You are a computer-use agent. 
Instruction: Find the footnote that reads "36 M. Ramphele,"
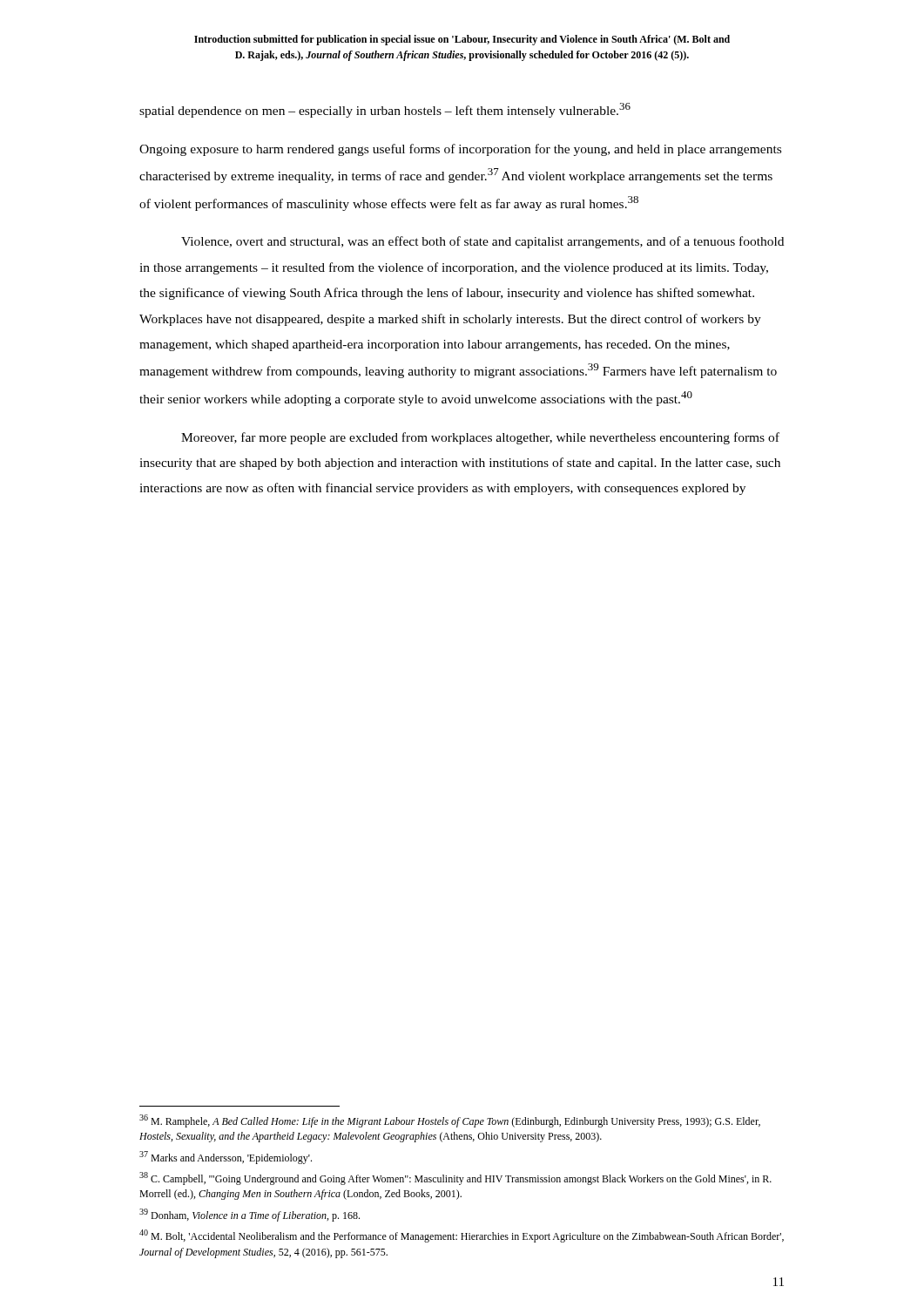(x=450, y=1128)
